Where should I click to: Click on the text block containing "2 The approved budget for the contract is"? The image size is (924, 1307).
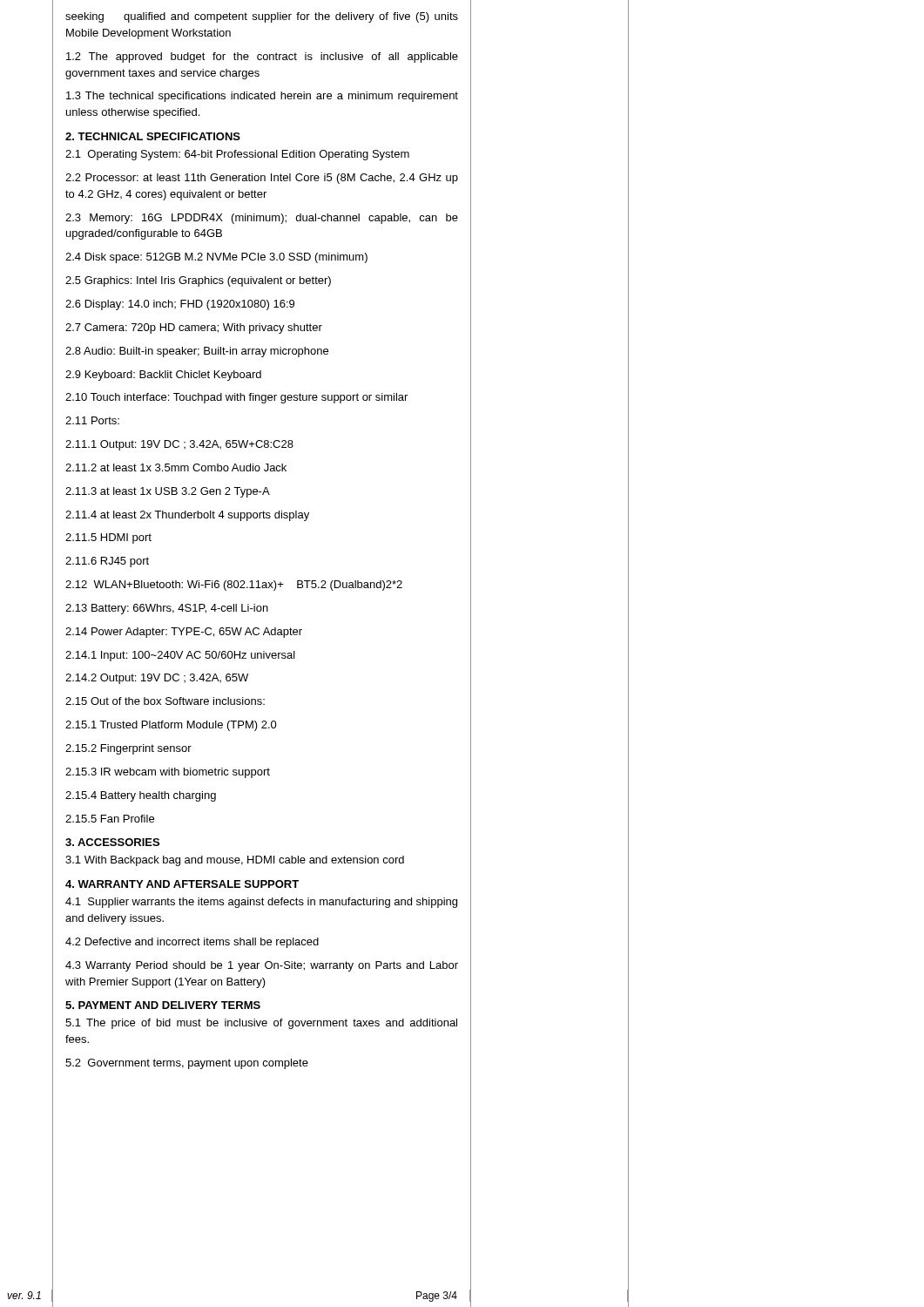tap(262, 64)
